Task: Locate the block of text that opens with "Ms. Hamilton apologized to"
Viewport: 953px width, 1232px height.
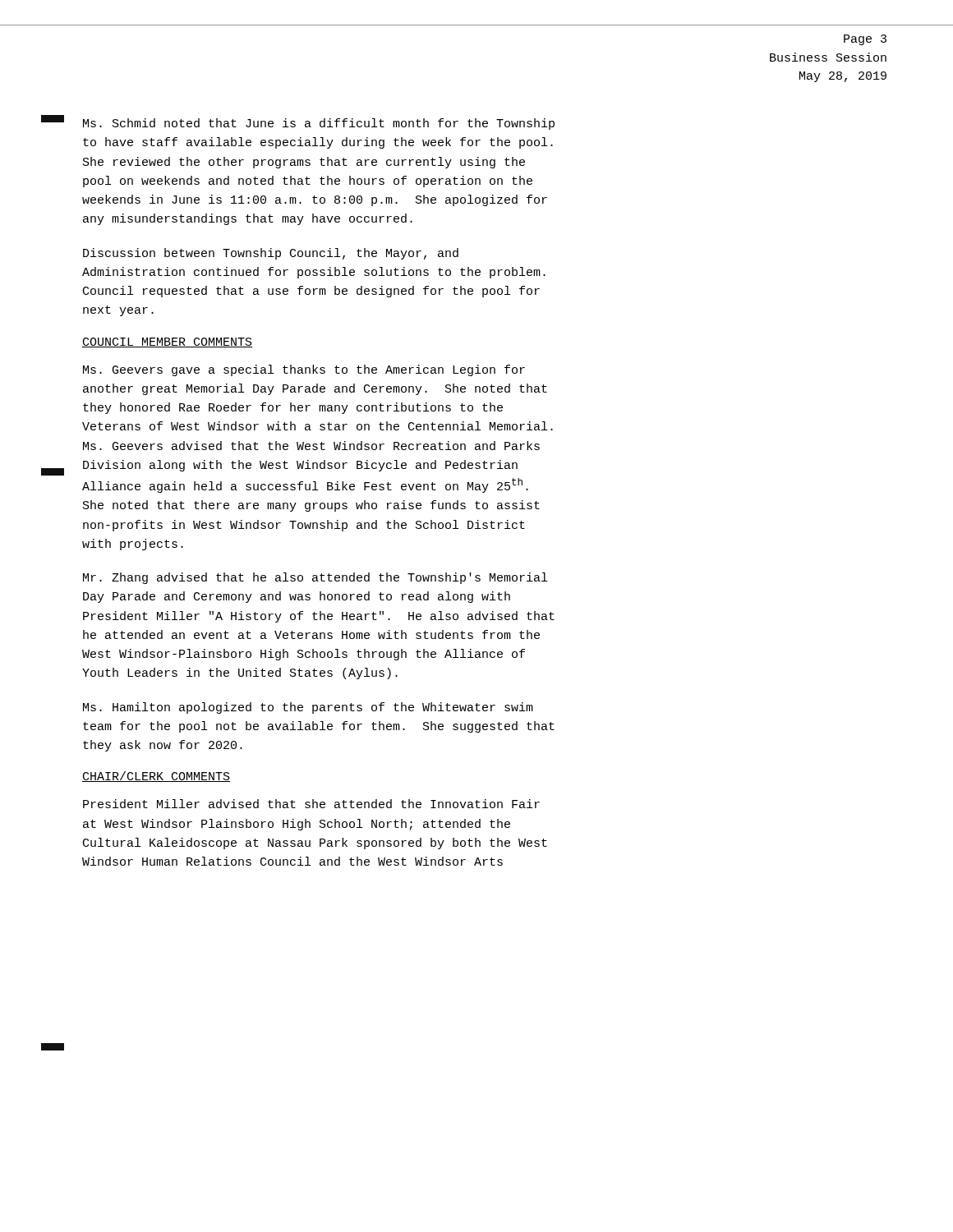Action: (x=319, y=727)
